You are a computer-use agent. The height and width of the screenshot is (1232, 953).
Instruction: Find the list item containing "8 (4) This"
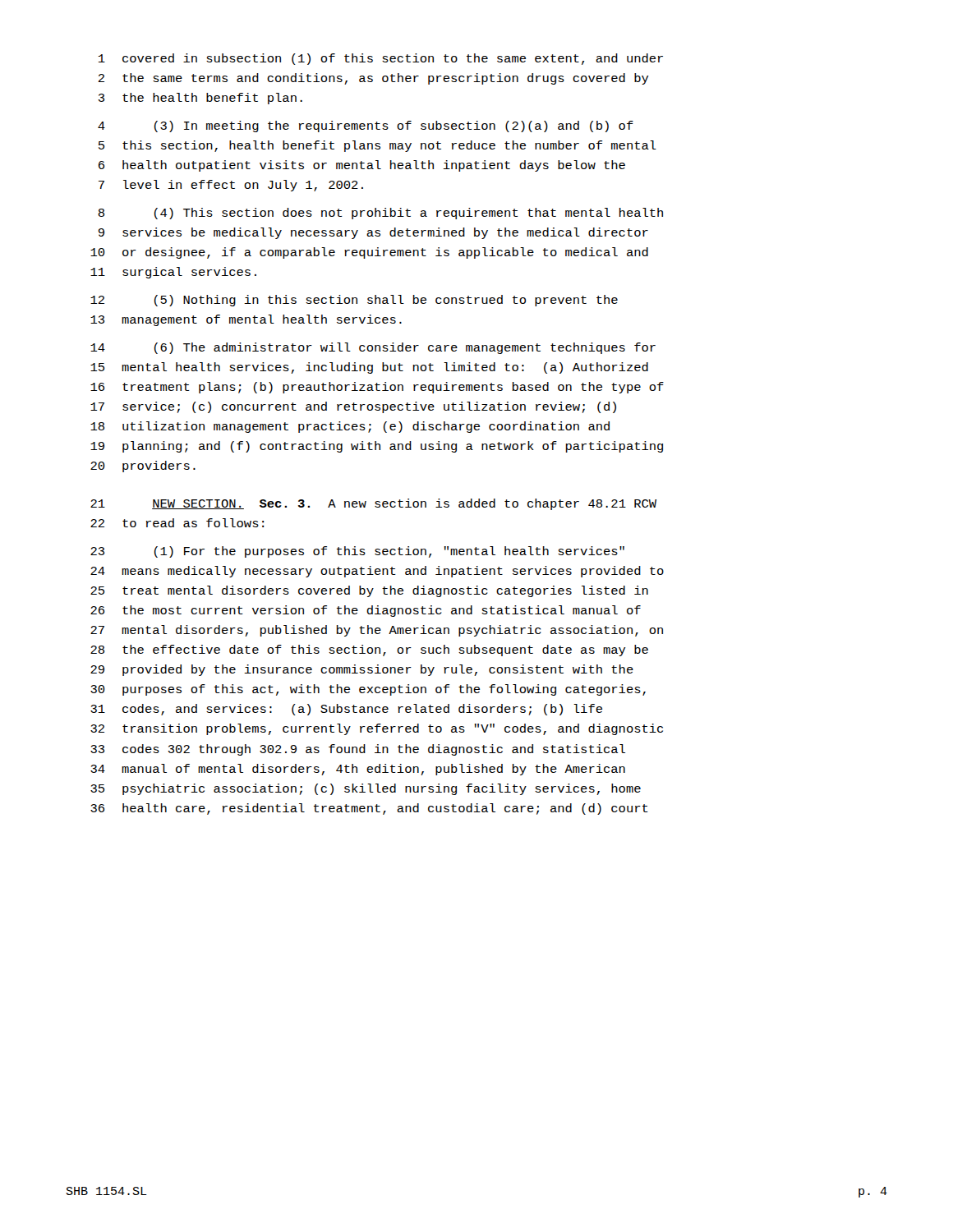click(476, 243)
